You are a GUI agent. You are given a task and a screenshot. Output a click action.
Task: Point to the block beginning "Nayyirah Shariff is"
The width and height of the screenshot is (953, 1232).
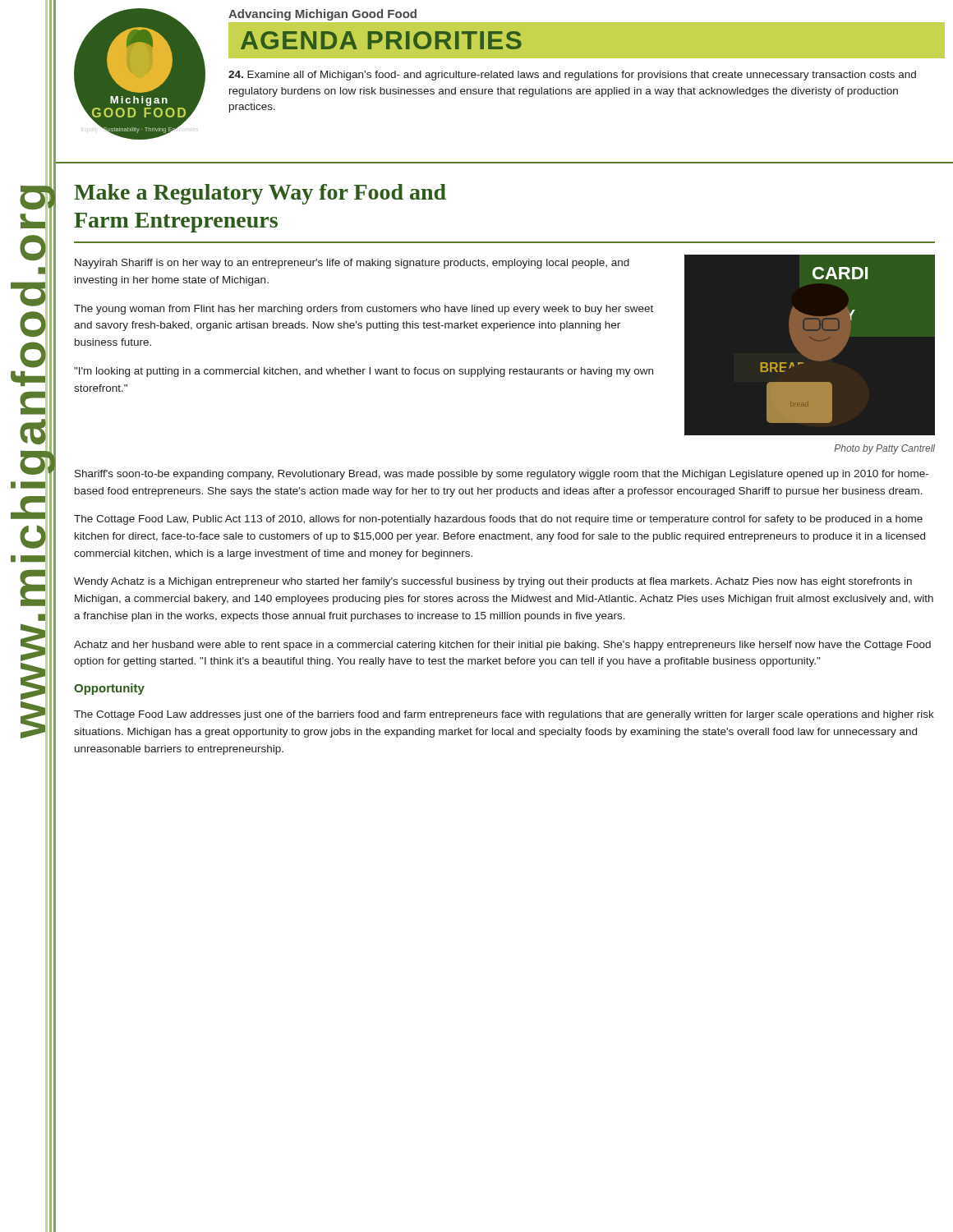352,271
